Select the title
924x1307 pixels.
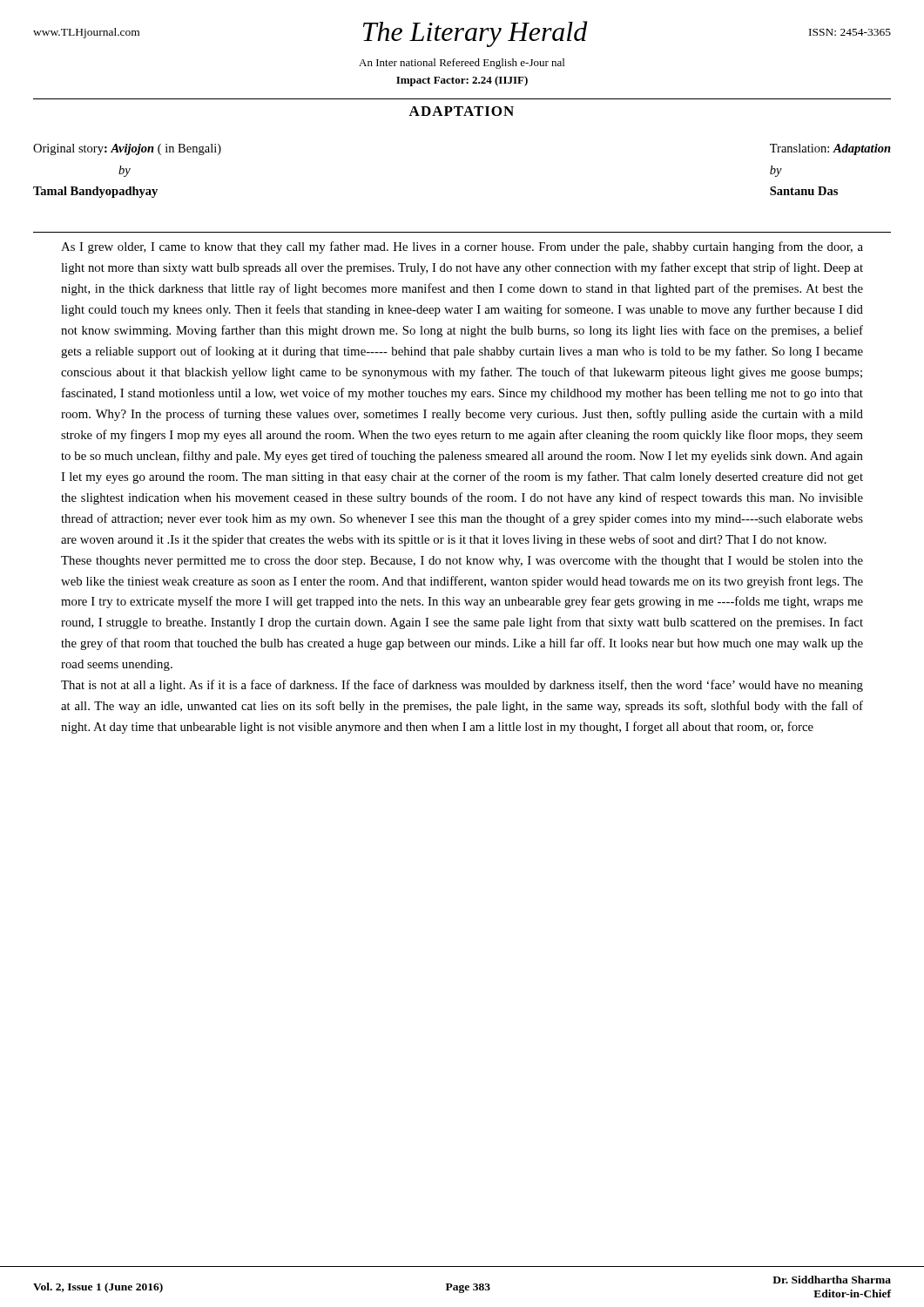click(x=462, y=111)
